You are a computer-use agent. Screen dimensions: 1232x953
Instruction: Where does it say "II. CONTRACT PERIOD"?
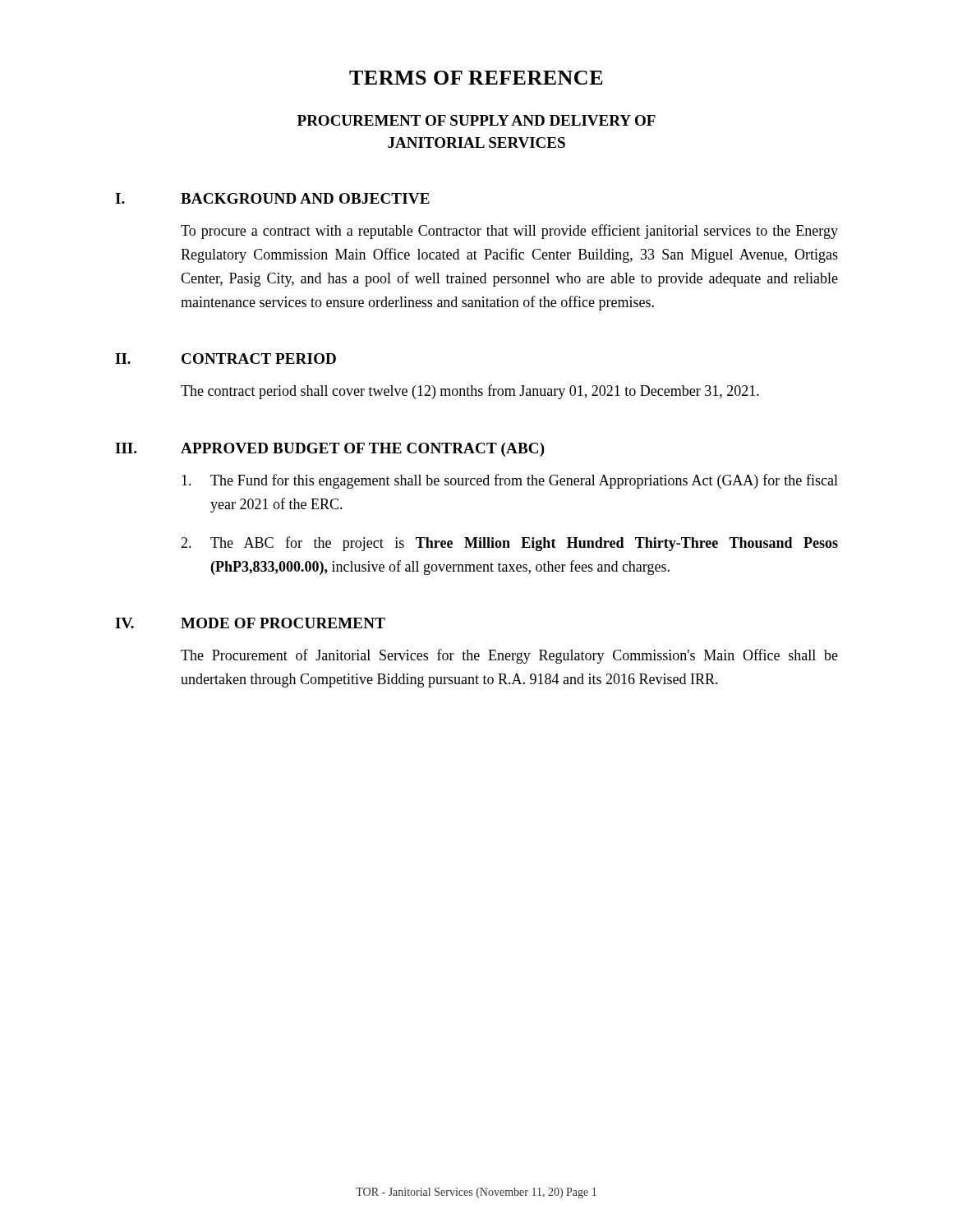click(x=226, y=359)
